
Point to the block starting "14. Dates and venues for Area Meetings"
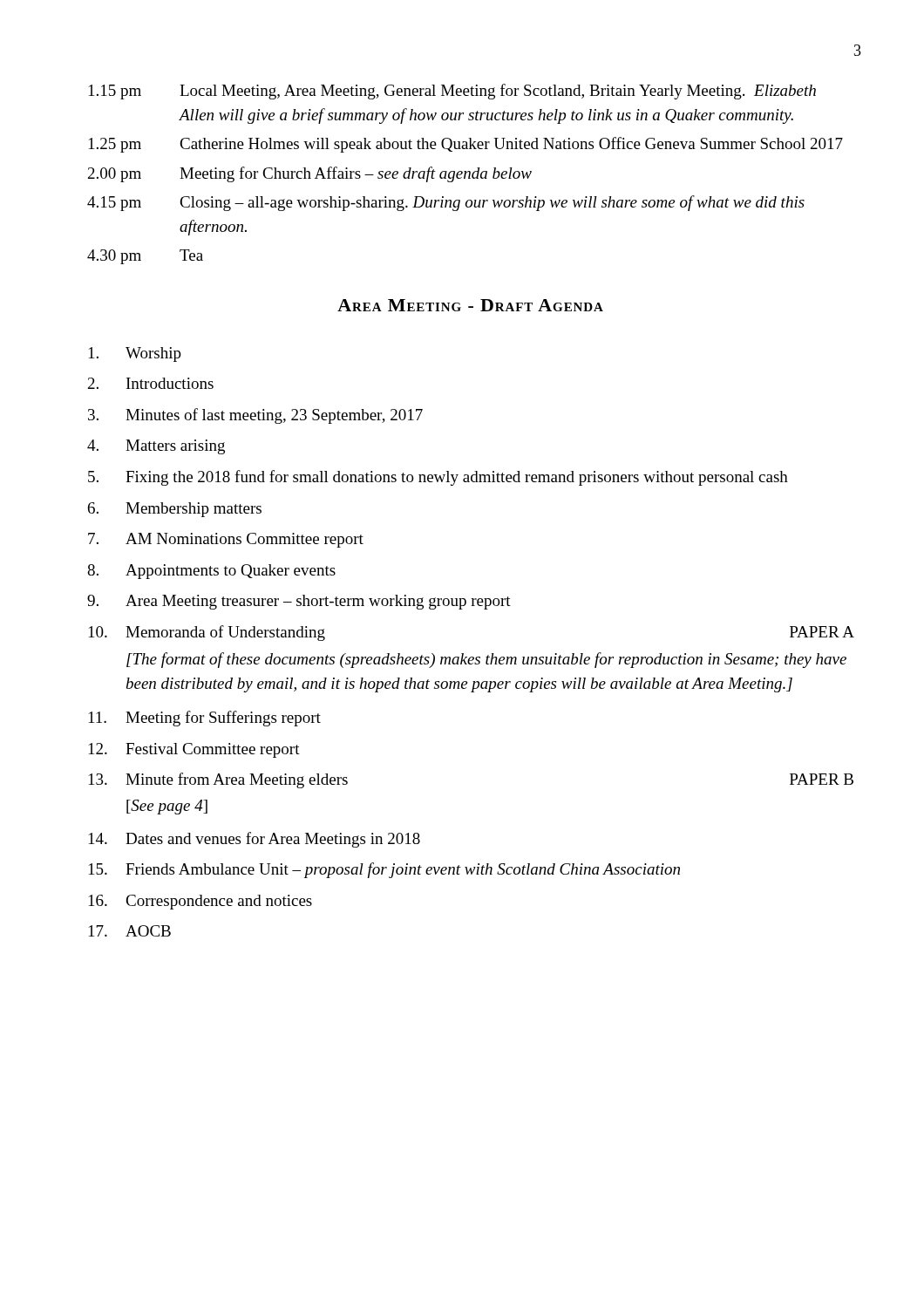(x=254, y=838)
